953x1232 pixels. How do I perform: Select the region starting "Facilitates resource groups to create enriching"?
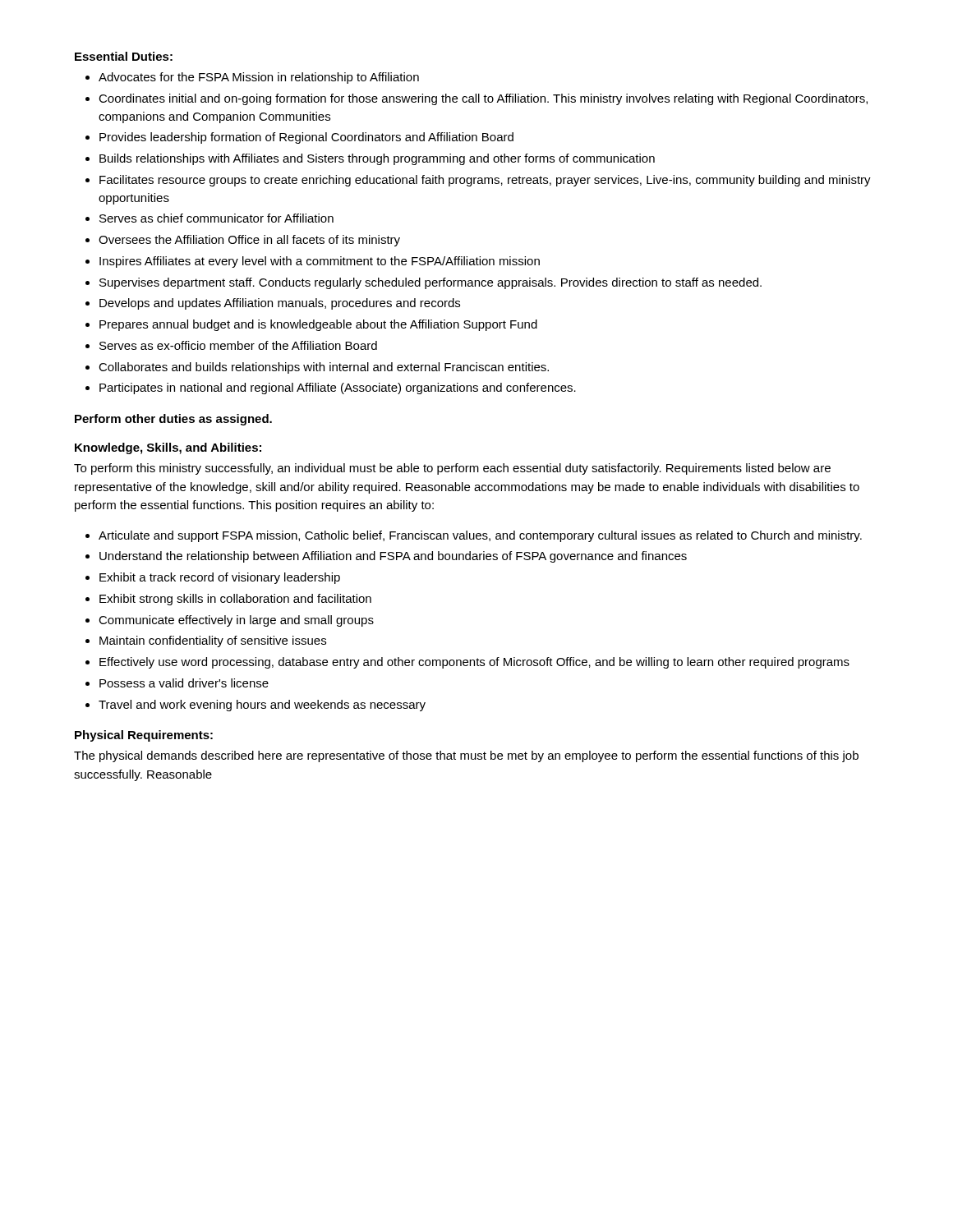(485, 188)
